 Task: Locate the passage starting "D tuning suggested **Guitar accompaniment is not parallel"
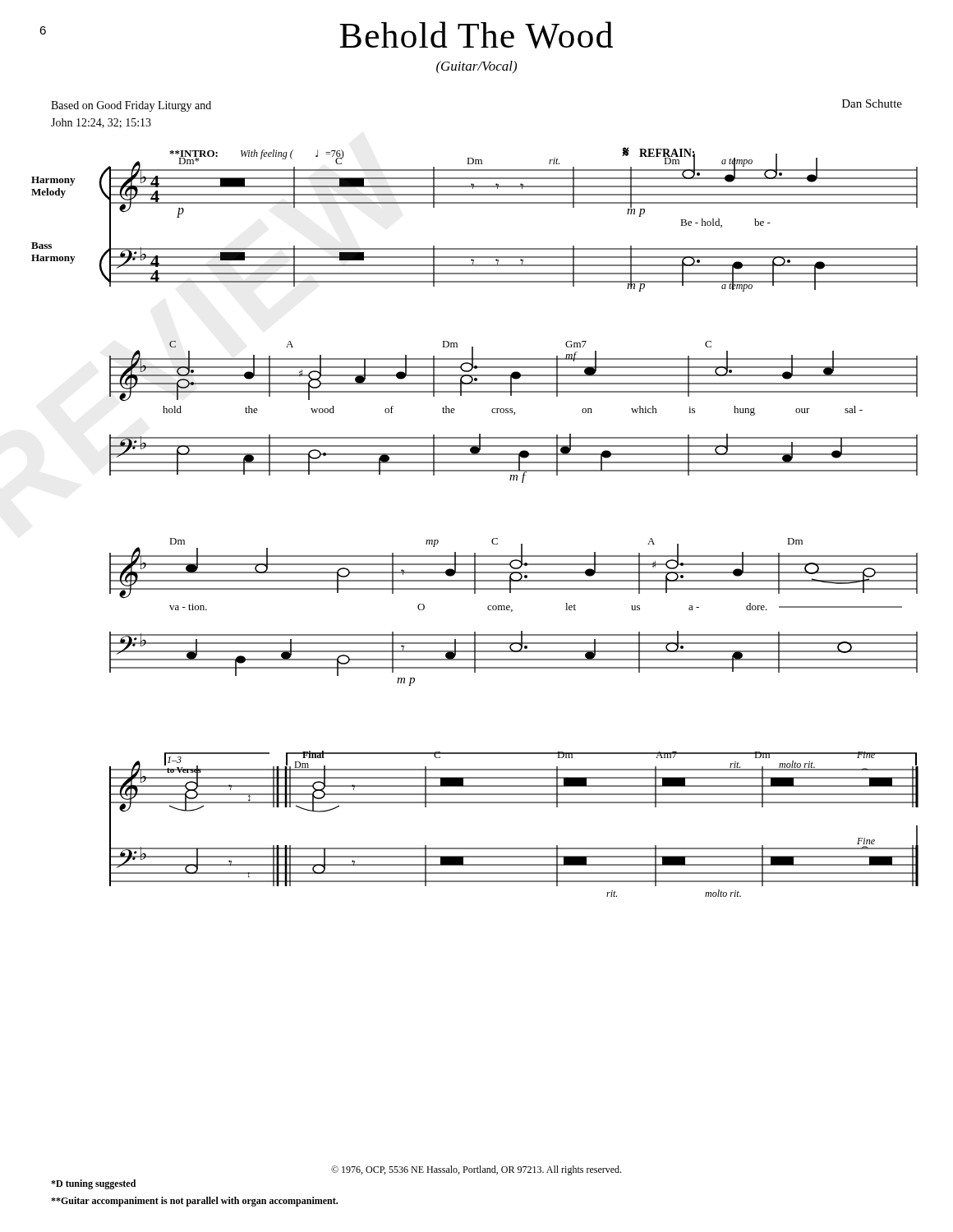[x=195, y=1192]
